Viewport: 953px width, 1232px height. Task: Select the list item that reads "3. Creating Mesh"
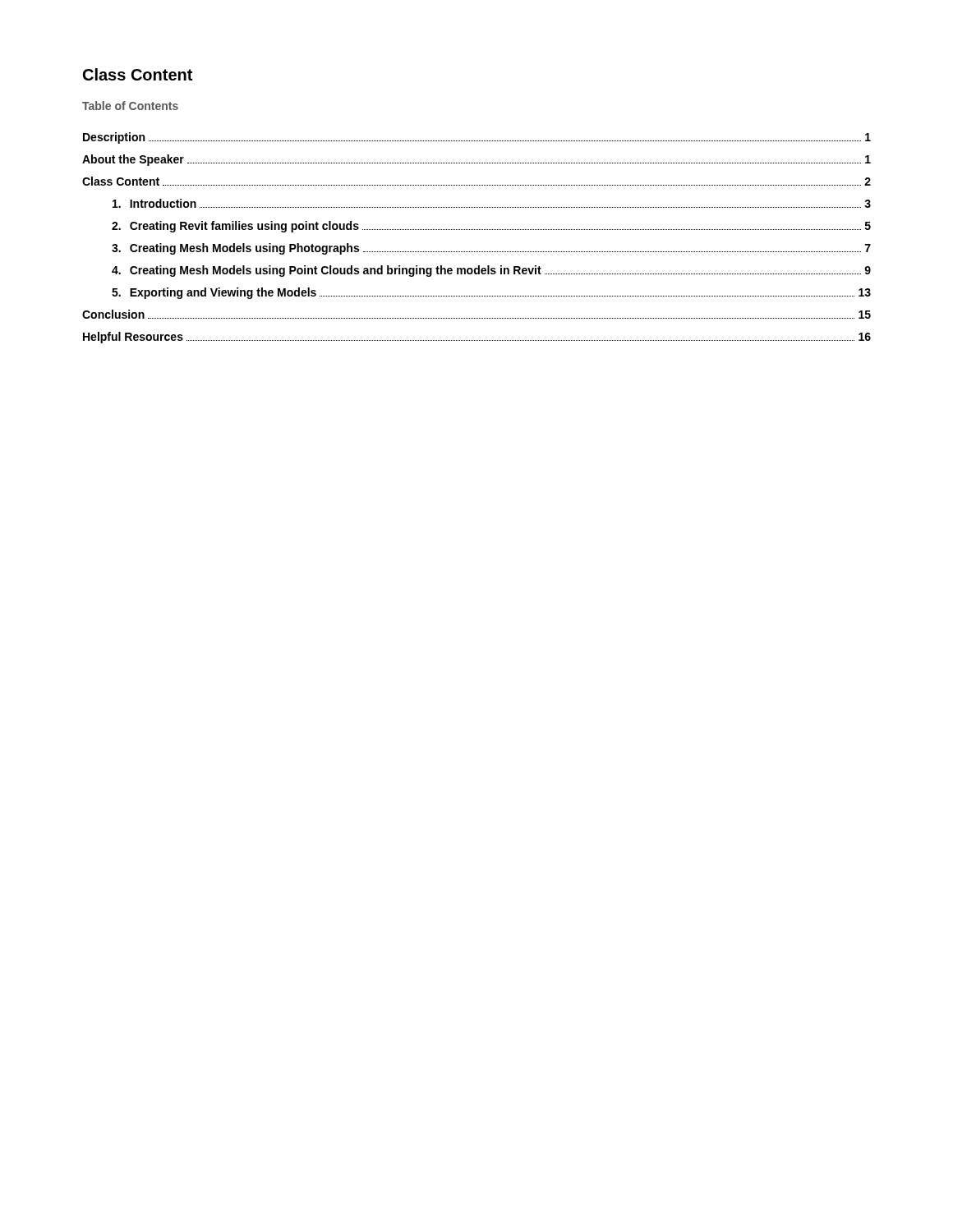[x=491, y=248]
